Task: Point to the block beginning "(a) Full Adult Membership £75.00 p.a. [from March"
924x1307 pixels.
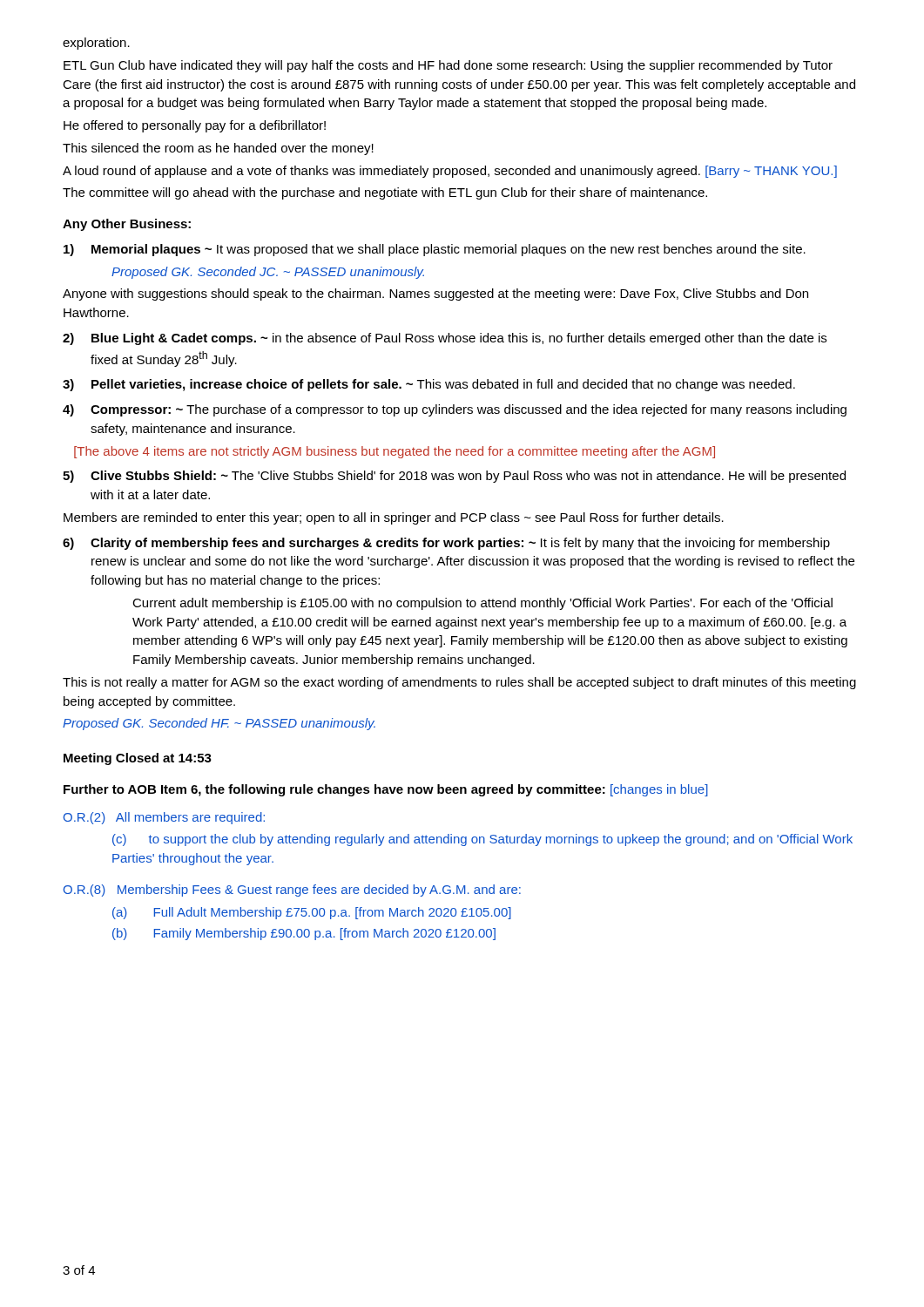Action: tap(311, 911)
